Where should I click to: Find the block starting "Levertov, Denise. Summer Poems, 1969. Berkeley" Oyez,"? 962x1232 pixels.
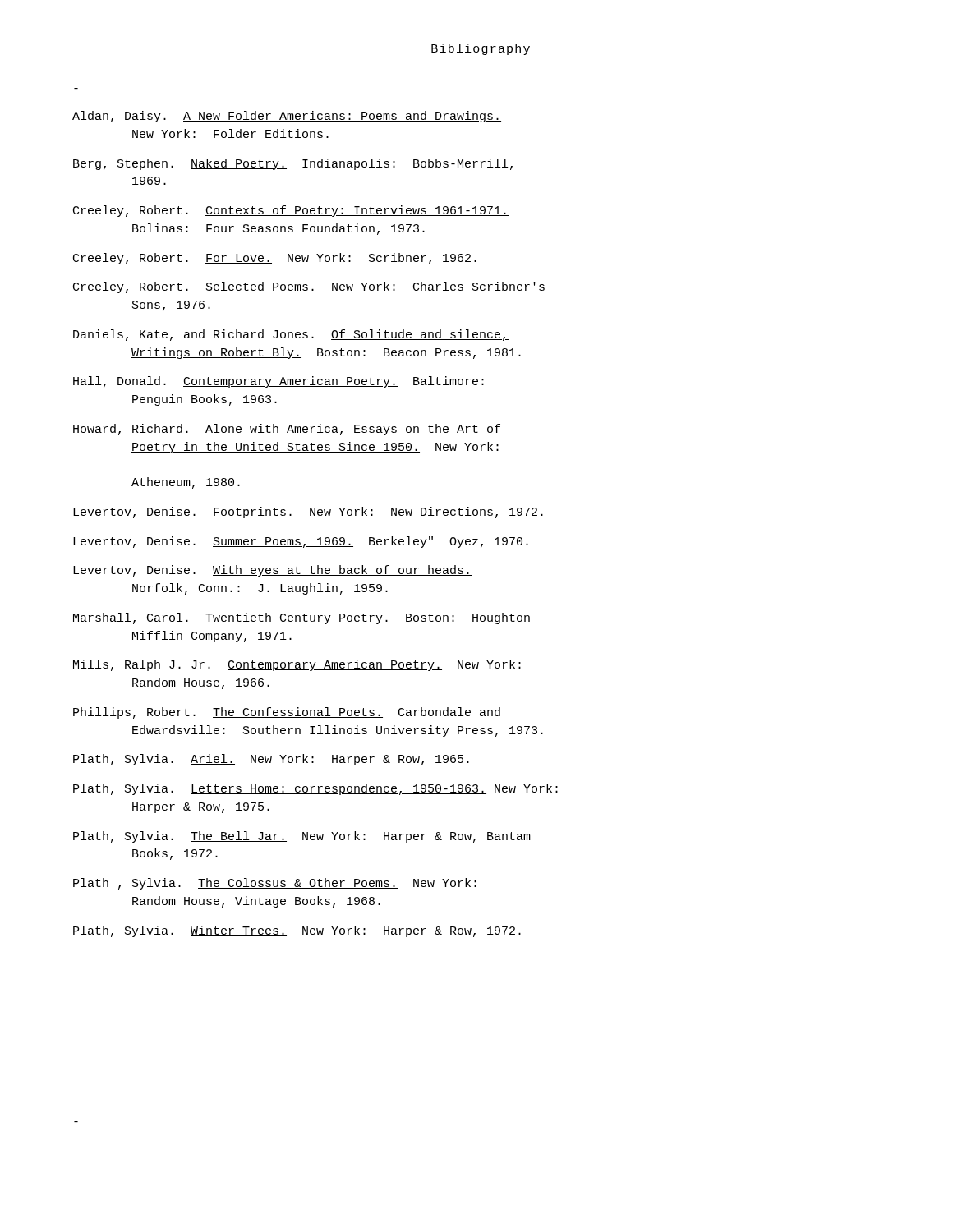(x=302, y=542)
